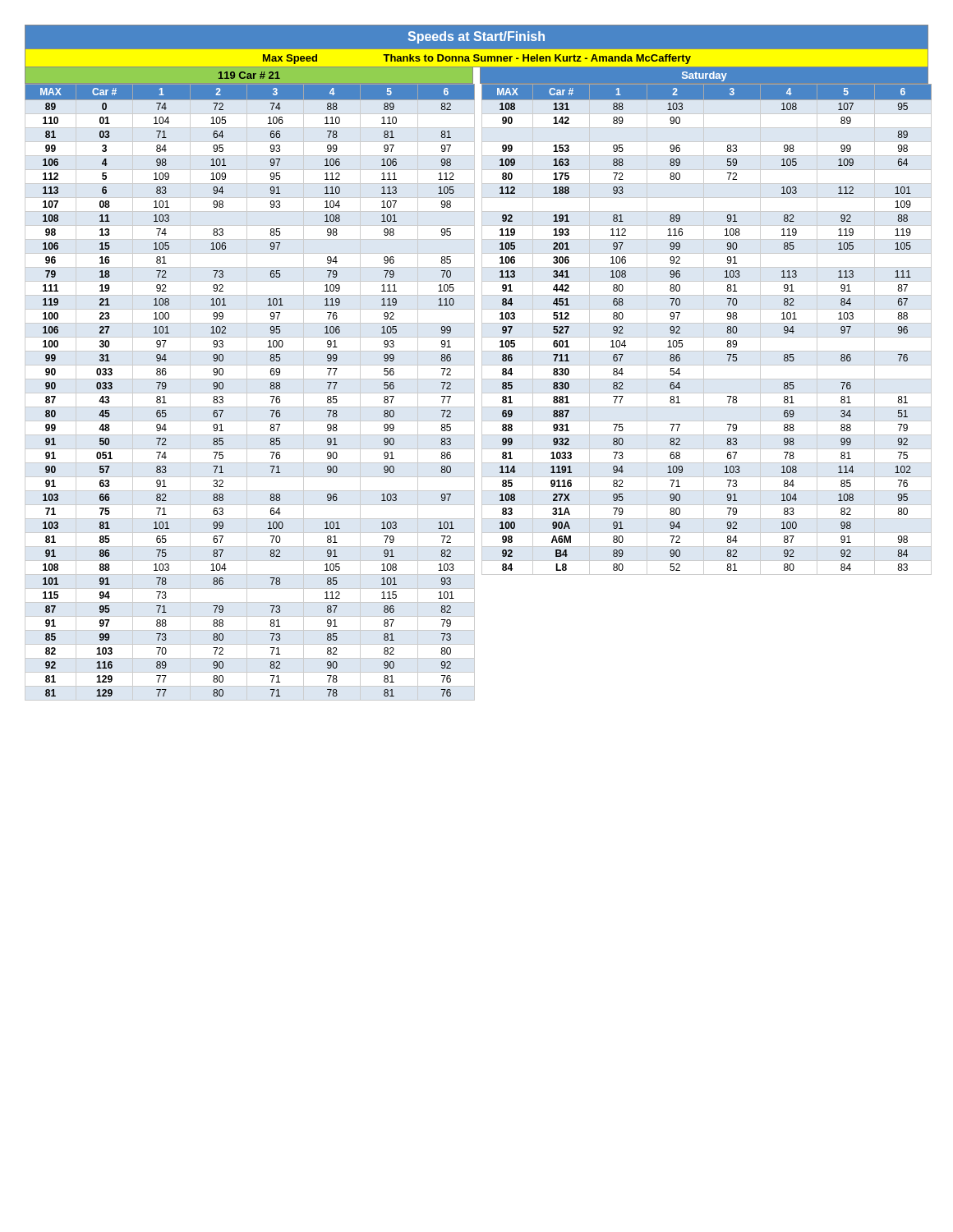Screen dimensions: 1232x953
Task: Point to the text block starting "119 Car # 21"
Action: [249, 75]
